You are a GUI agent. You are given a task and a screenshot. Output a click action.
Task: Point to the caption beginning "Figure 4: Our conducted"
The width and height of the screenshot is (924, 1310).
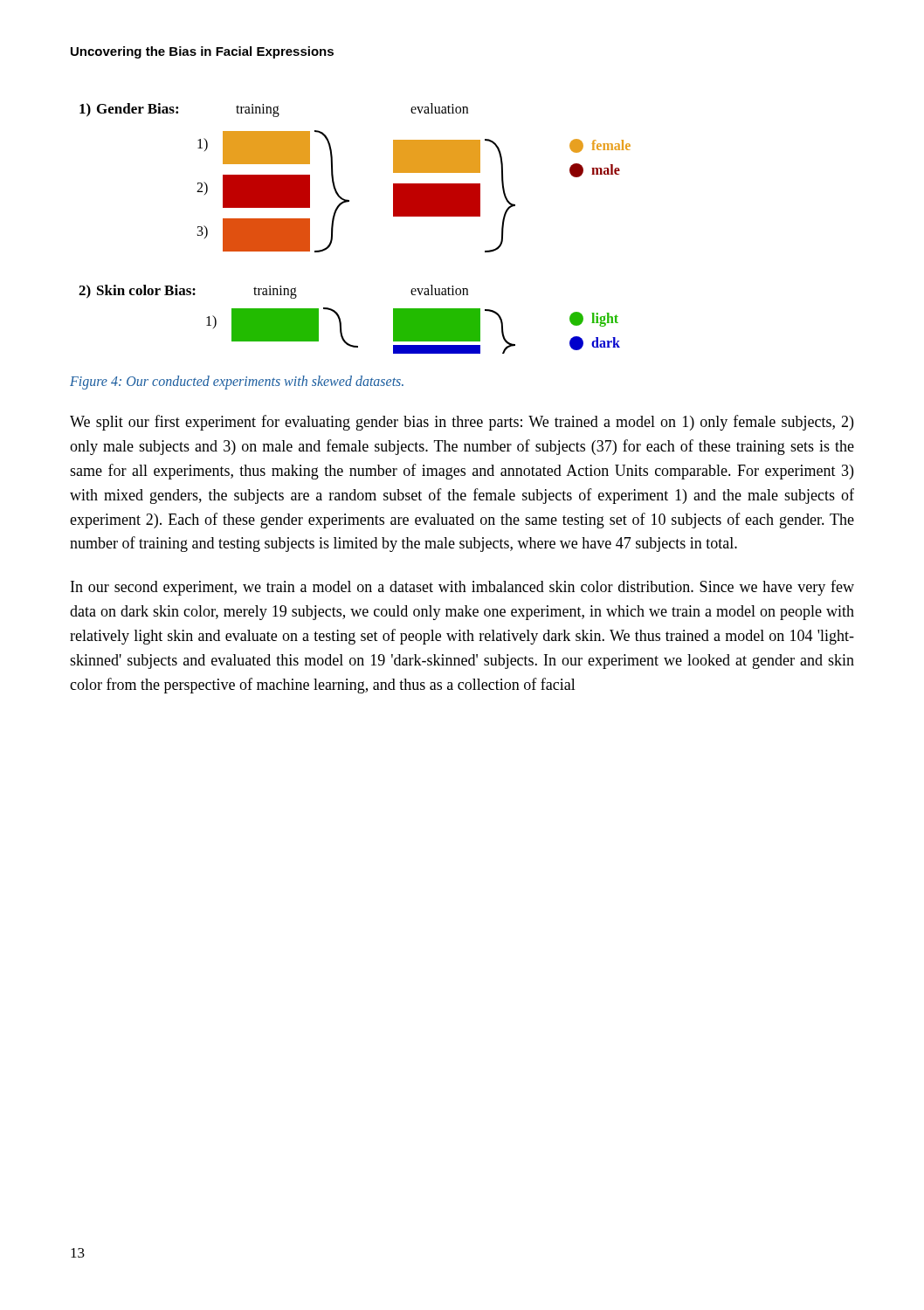237,381
